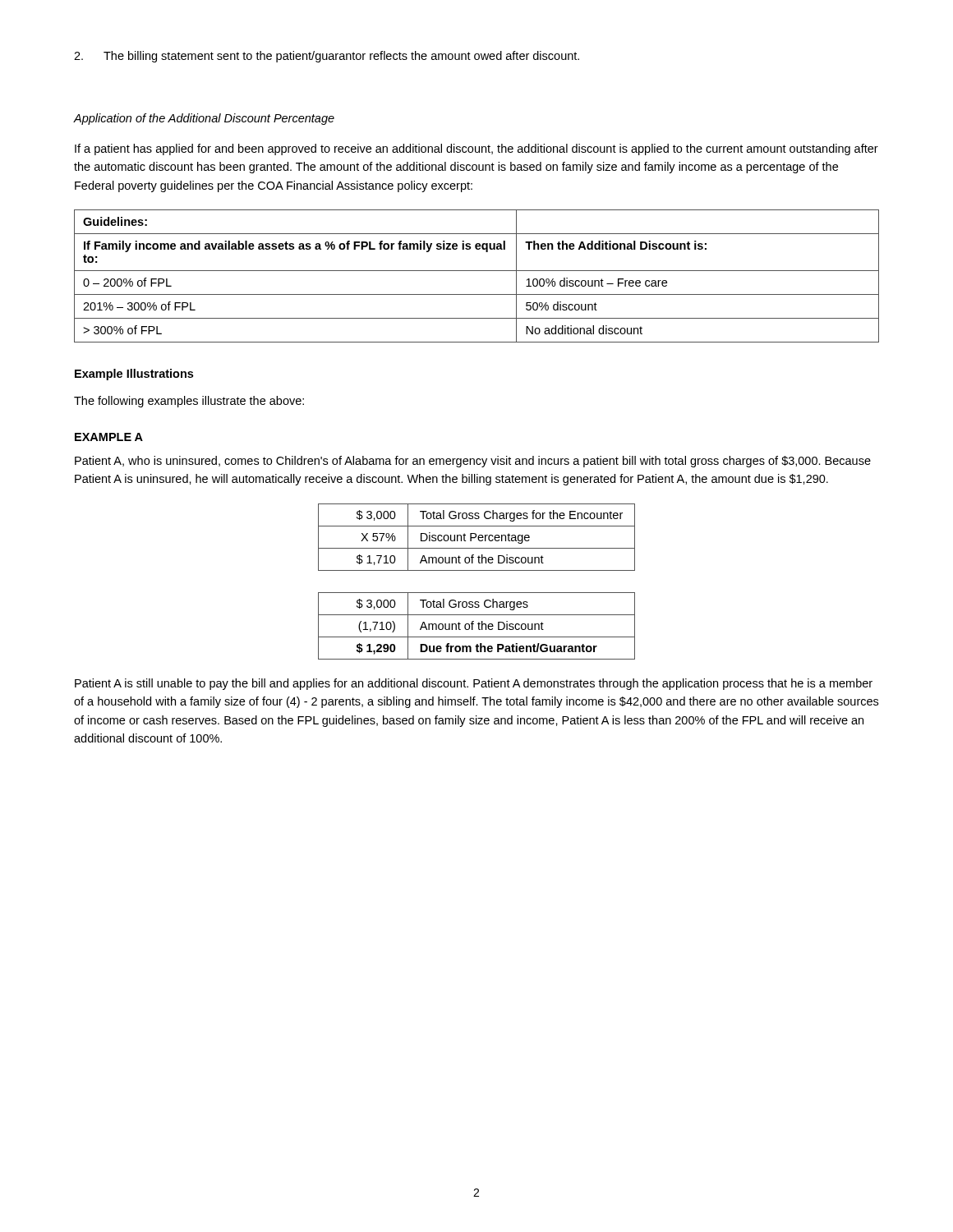The height and width of the screenshot is (1232, 953).
Task: Select the text block with the text "Patient A, who is uninsured, comes to"
Action: (472, 470)
